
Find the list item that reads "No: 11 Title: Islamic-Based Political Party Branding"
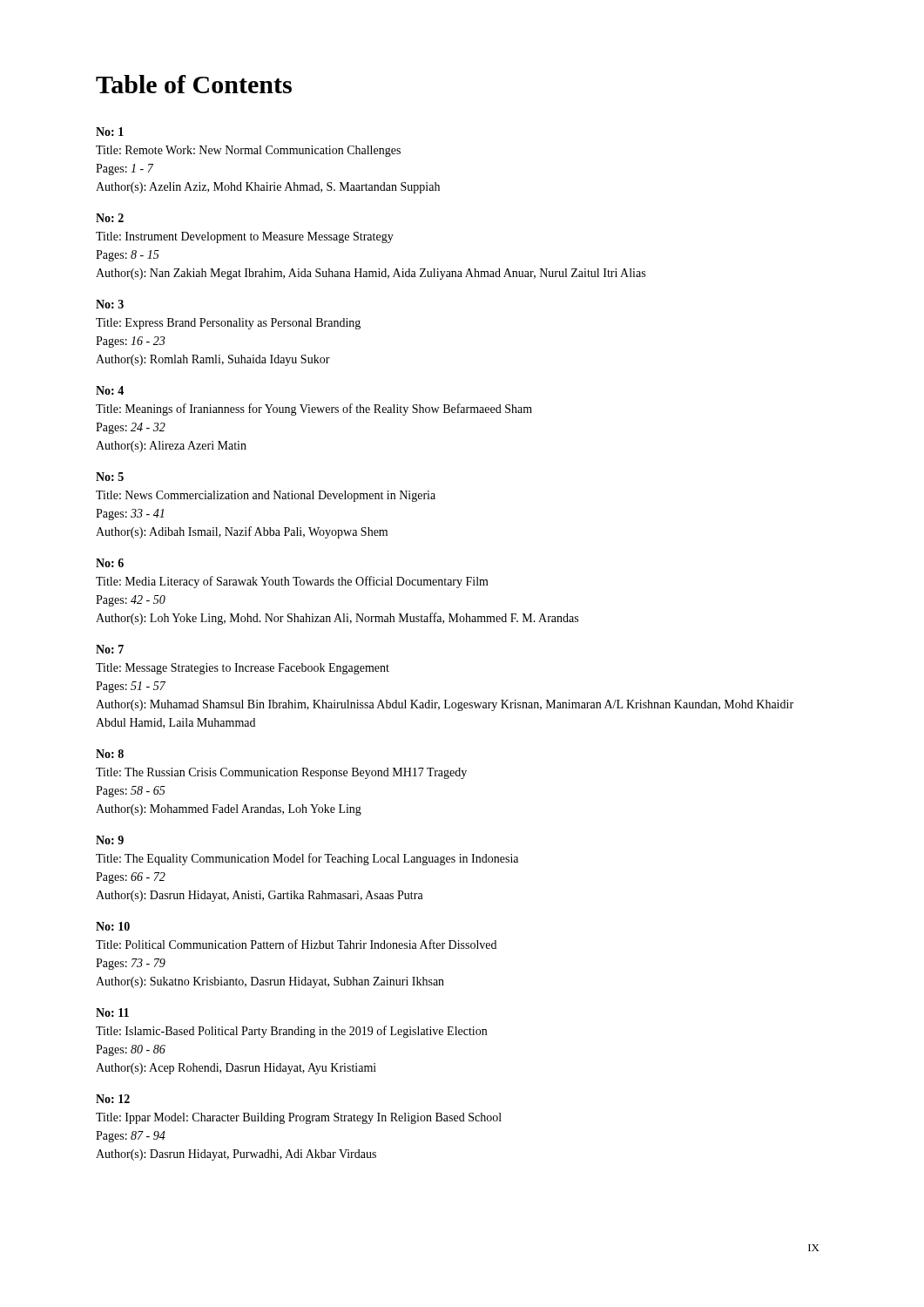[458, 1042]
